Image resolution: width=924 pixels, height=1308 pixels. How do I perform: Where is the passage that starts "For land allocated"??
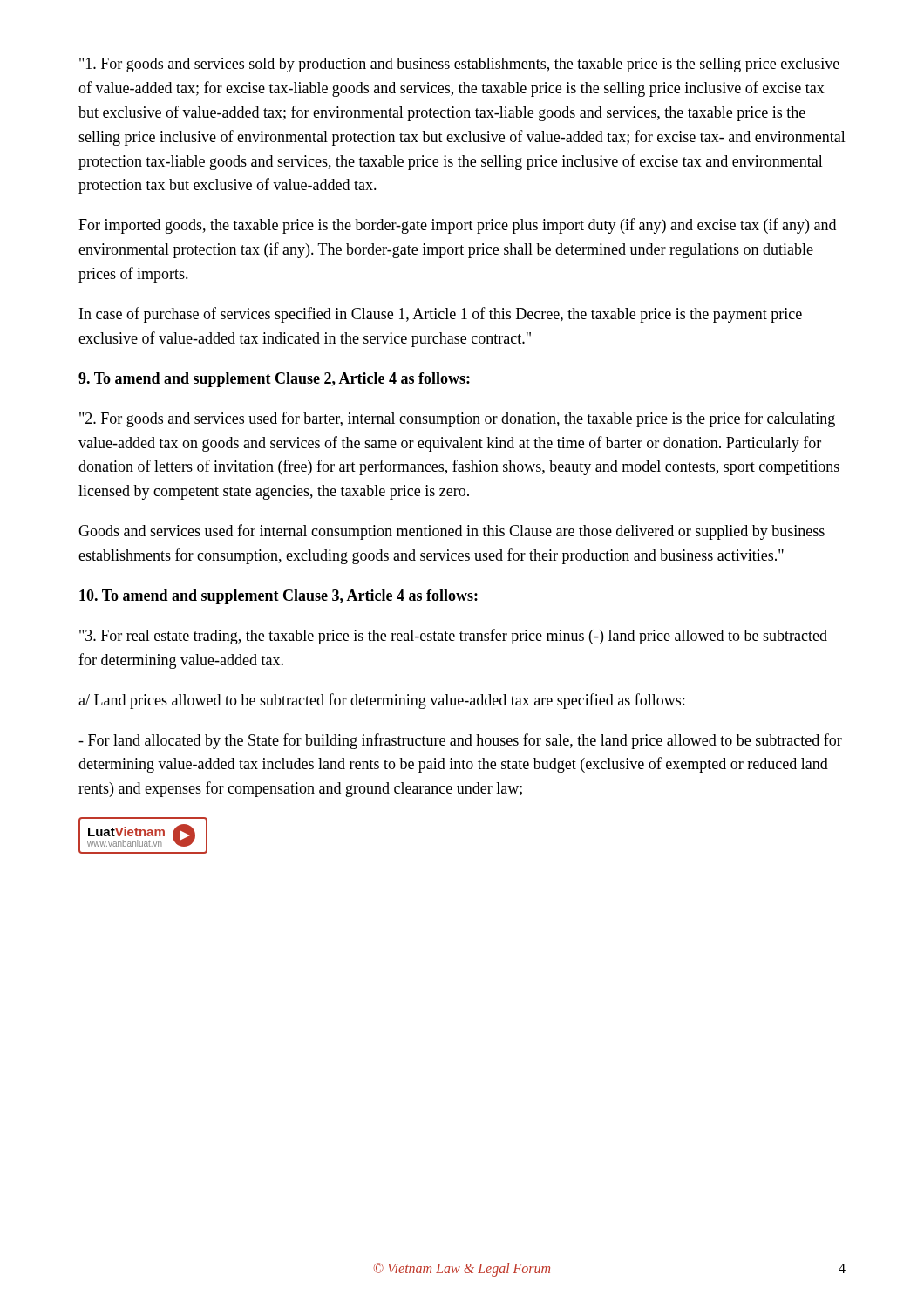460,764
